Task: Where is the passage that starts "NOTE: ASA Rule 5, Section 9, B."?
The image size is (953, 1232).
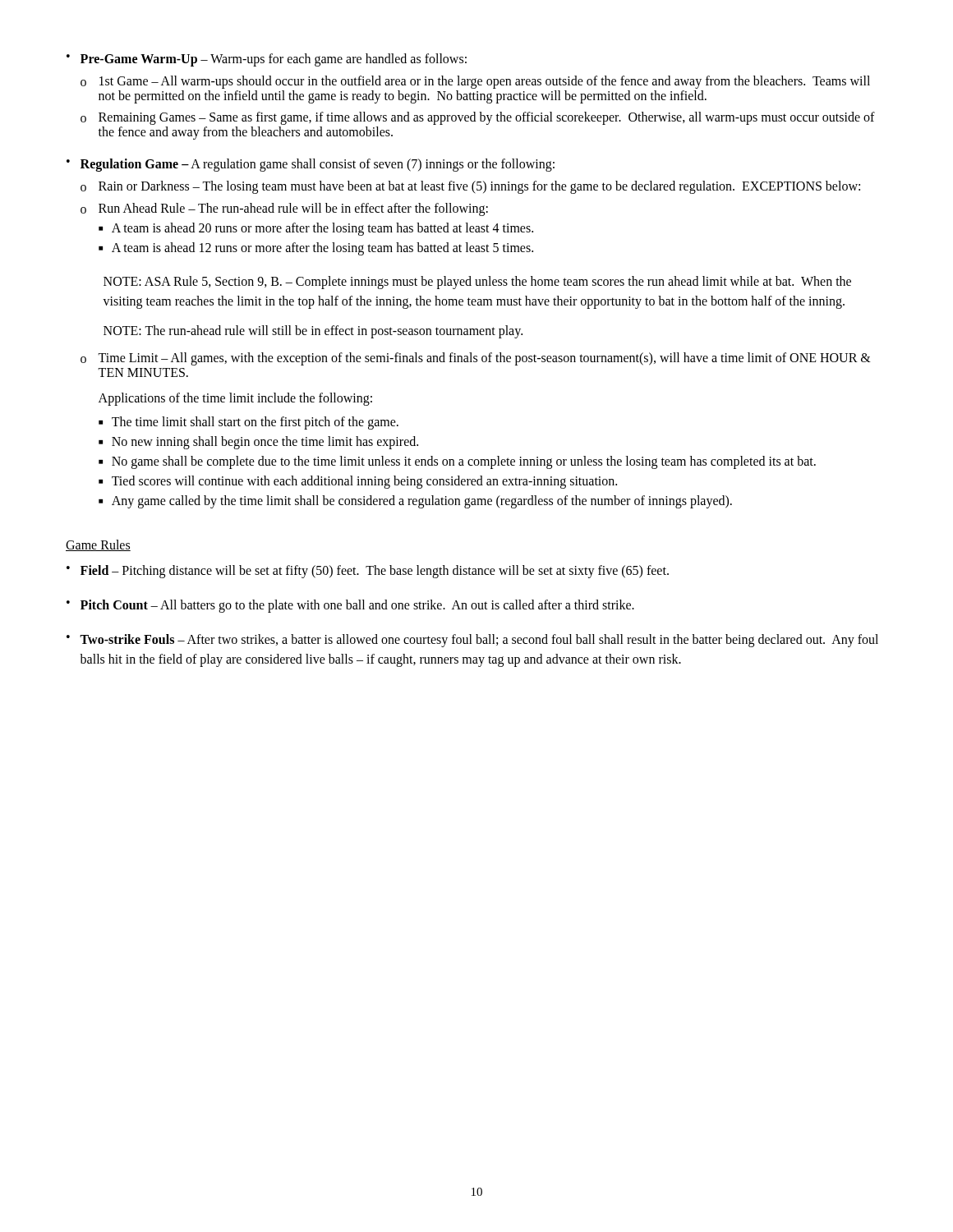Action: [491, 292]
